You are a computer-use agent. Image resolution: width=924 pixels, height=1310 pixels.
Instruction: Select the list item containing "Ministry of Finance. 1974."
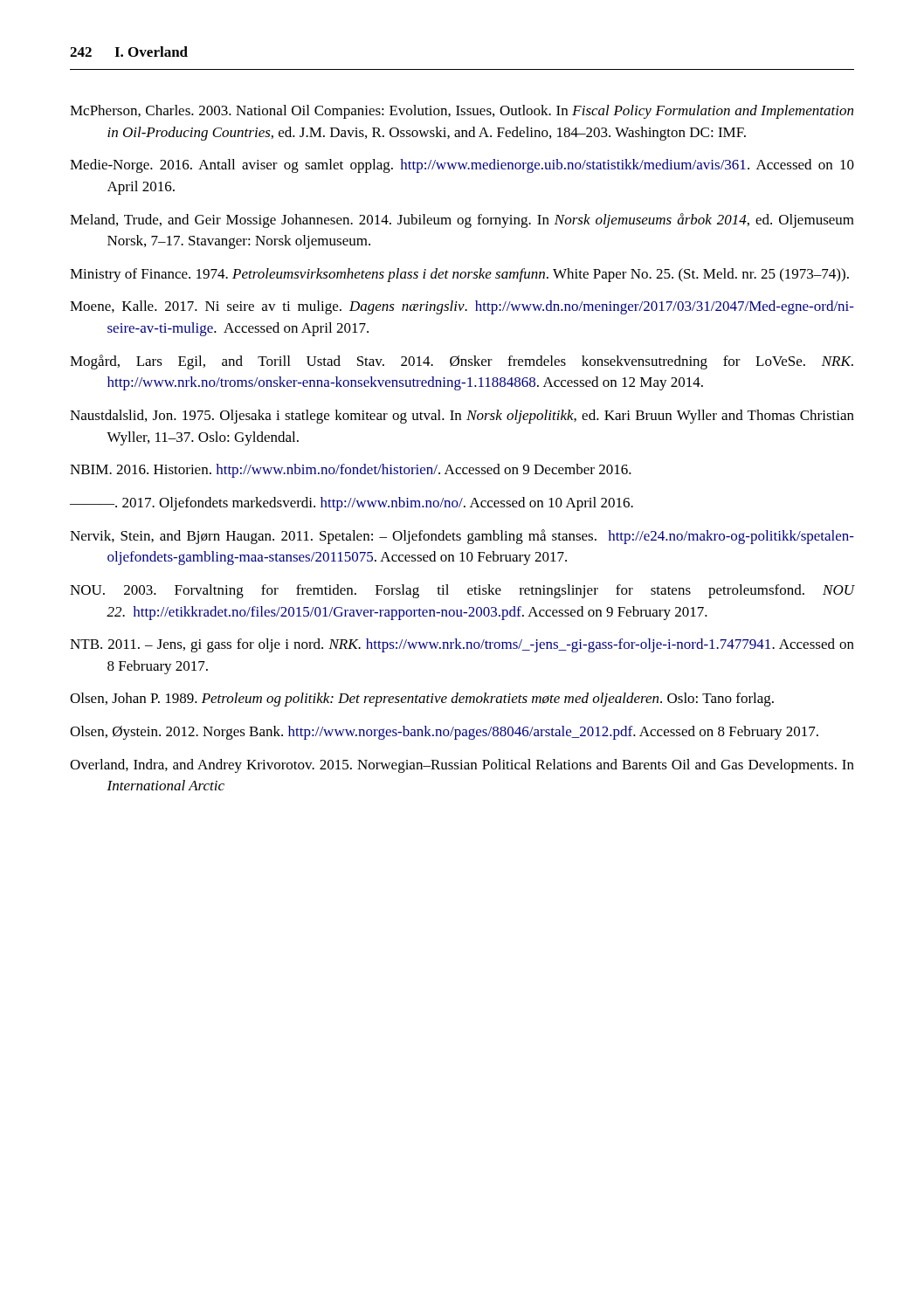(x=460, y=274)
